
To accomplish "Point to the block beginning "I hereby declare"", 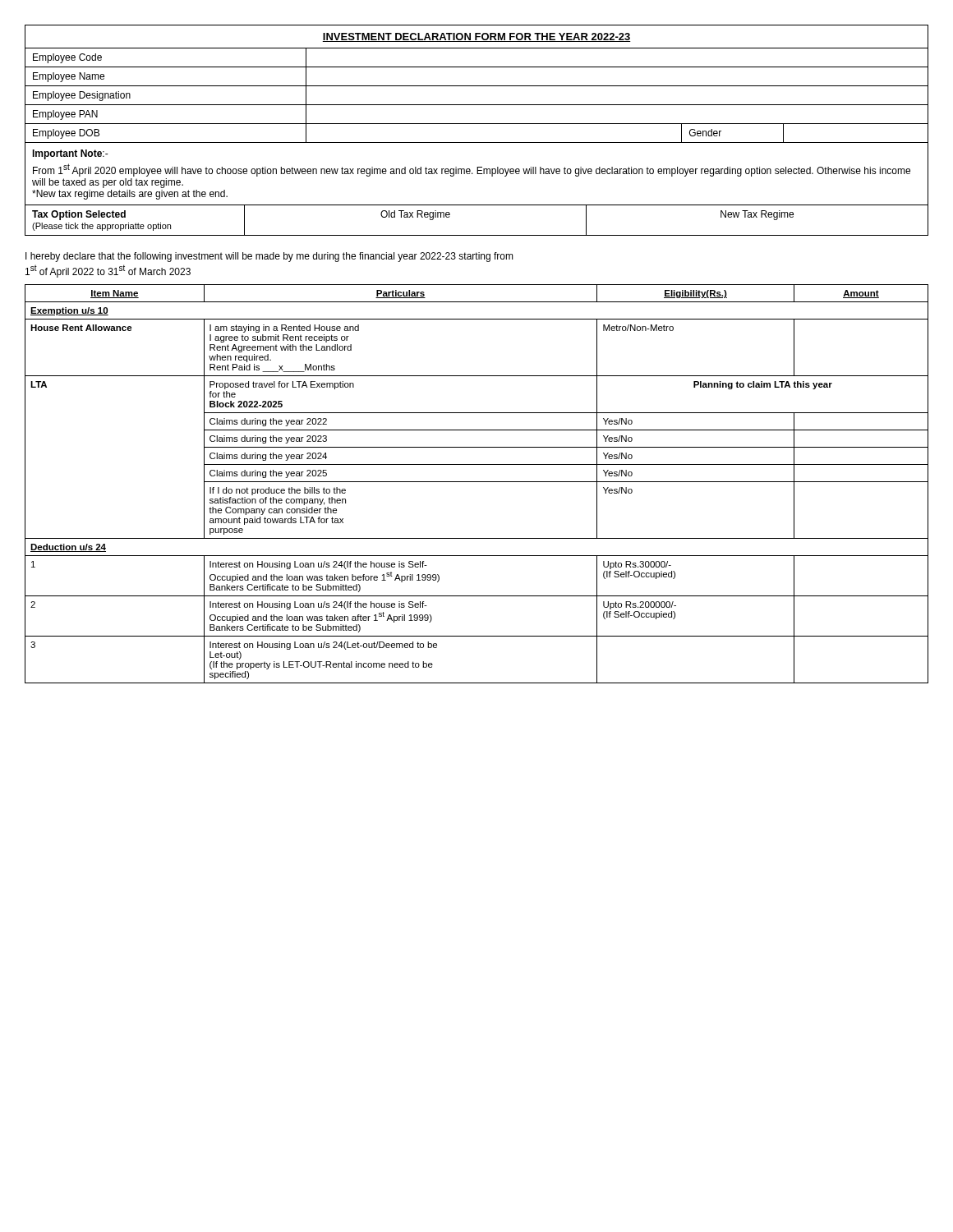I will [x=476, y=264].
